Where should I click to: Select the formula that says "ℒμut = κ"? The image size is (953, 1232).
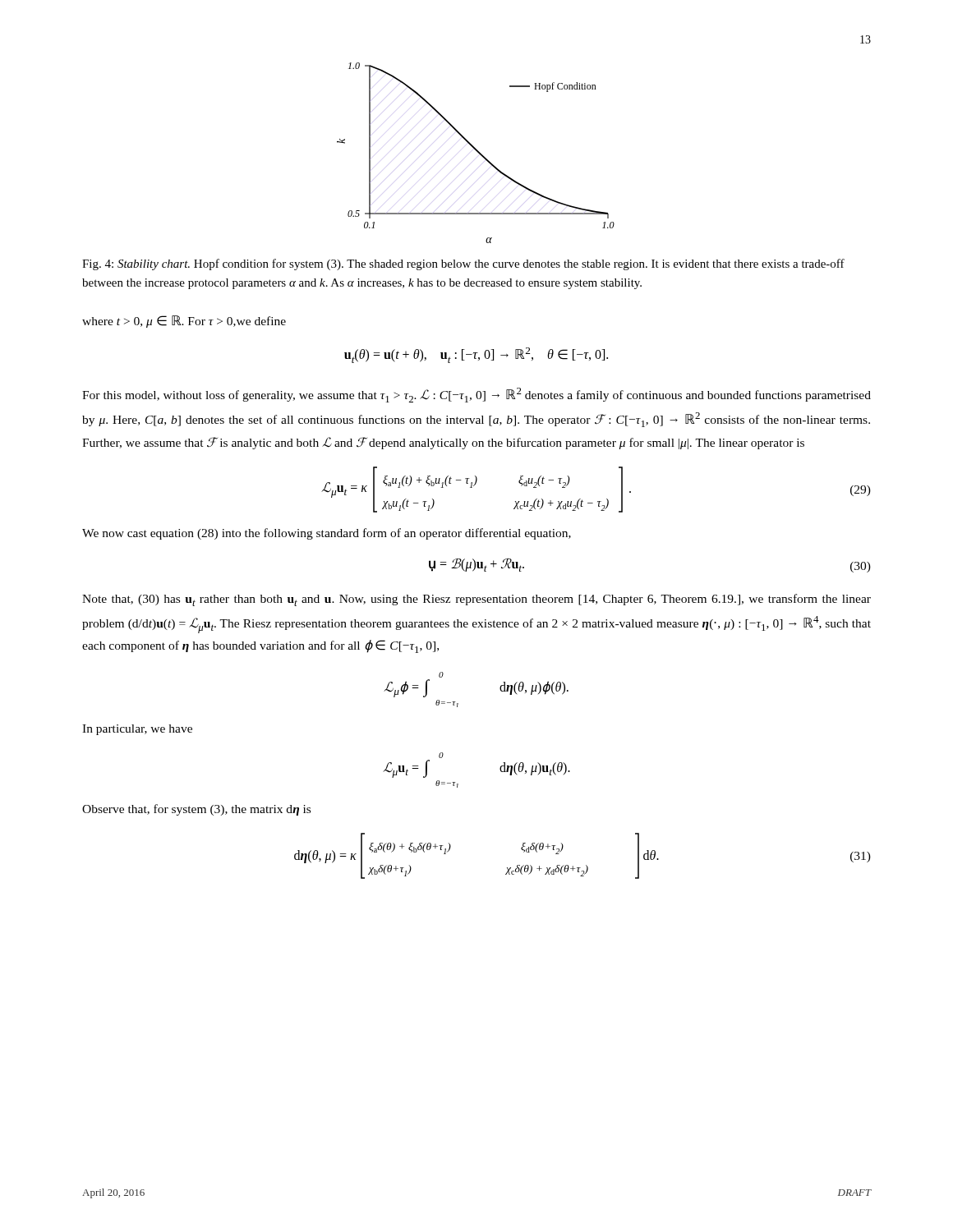pyautogui.click(x=596, y=489)
